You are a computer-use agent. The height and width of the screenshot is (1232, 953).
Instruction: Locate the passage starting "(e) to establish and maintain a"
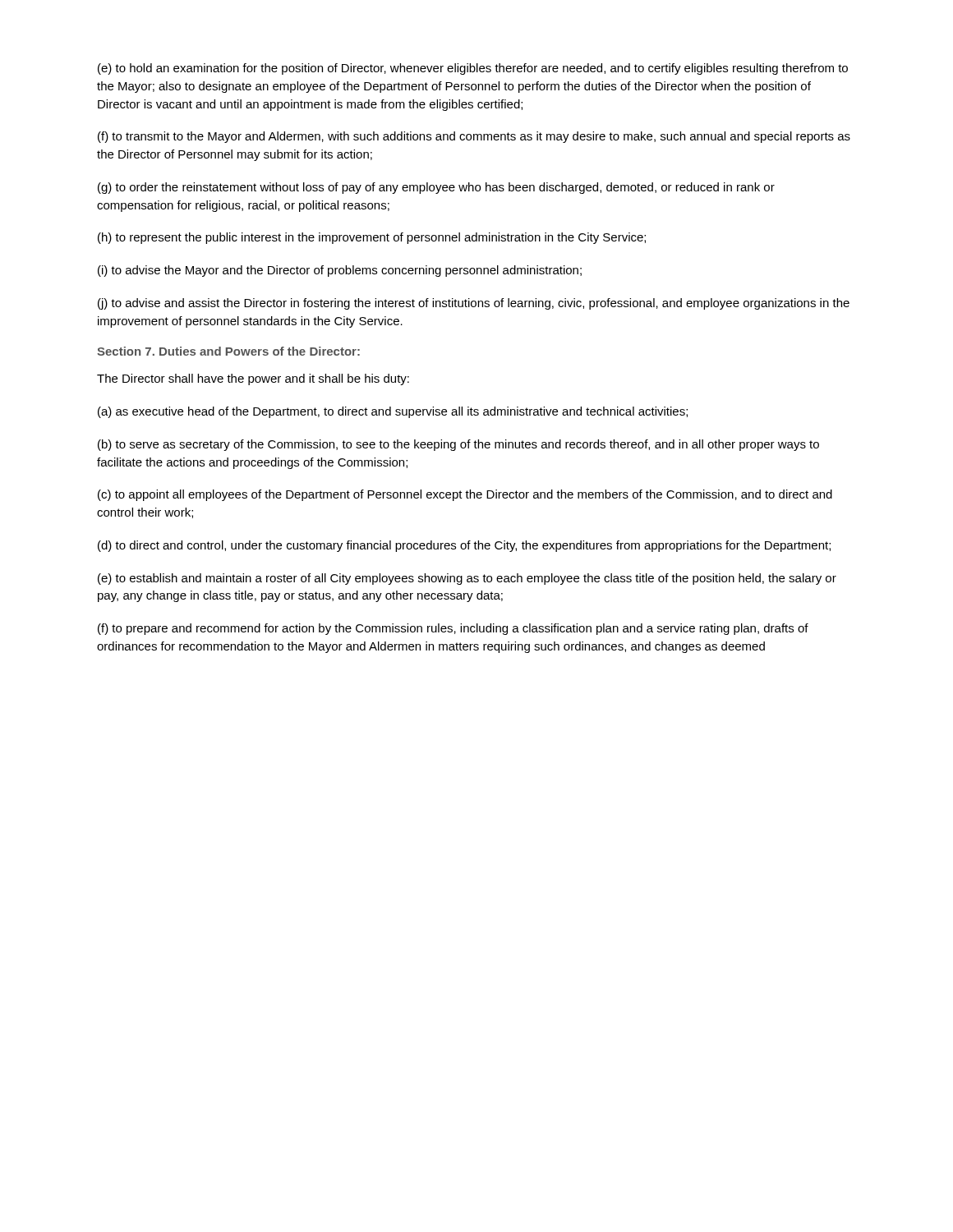coord(466,586)
